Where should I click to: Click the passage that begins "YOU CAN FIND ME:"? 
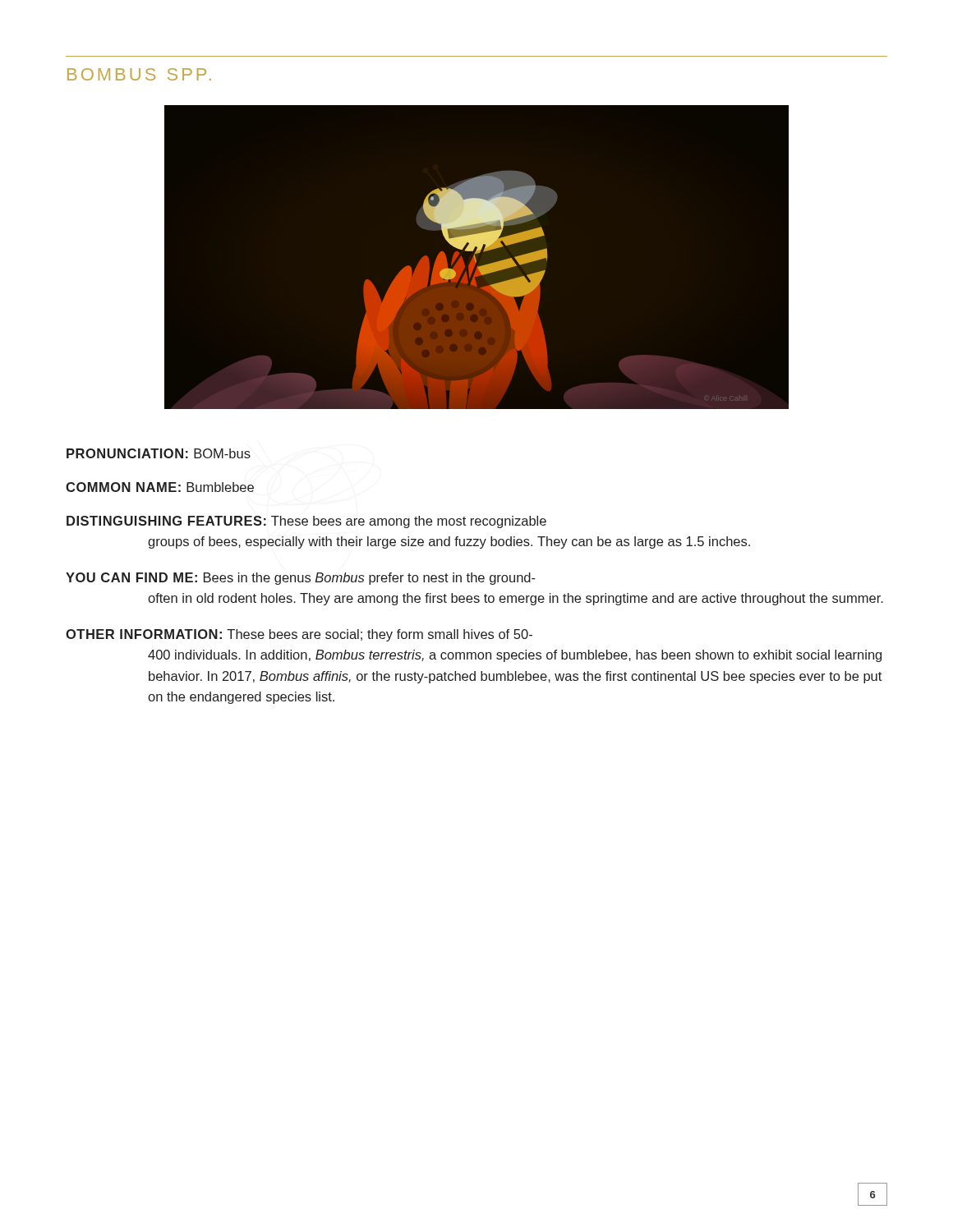pos(476,589)
